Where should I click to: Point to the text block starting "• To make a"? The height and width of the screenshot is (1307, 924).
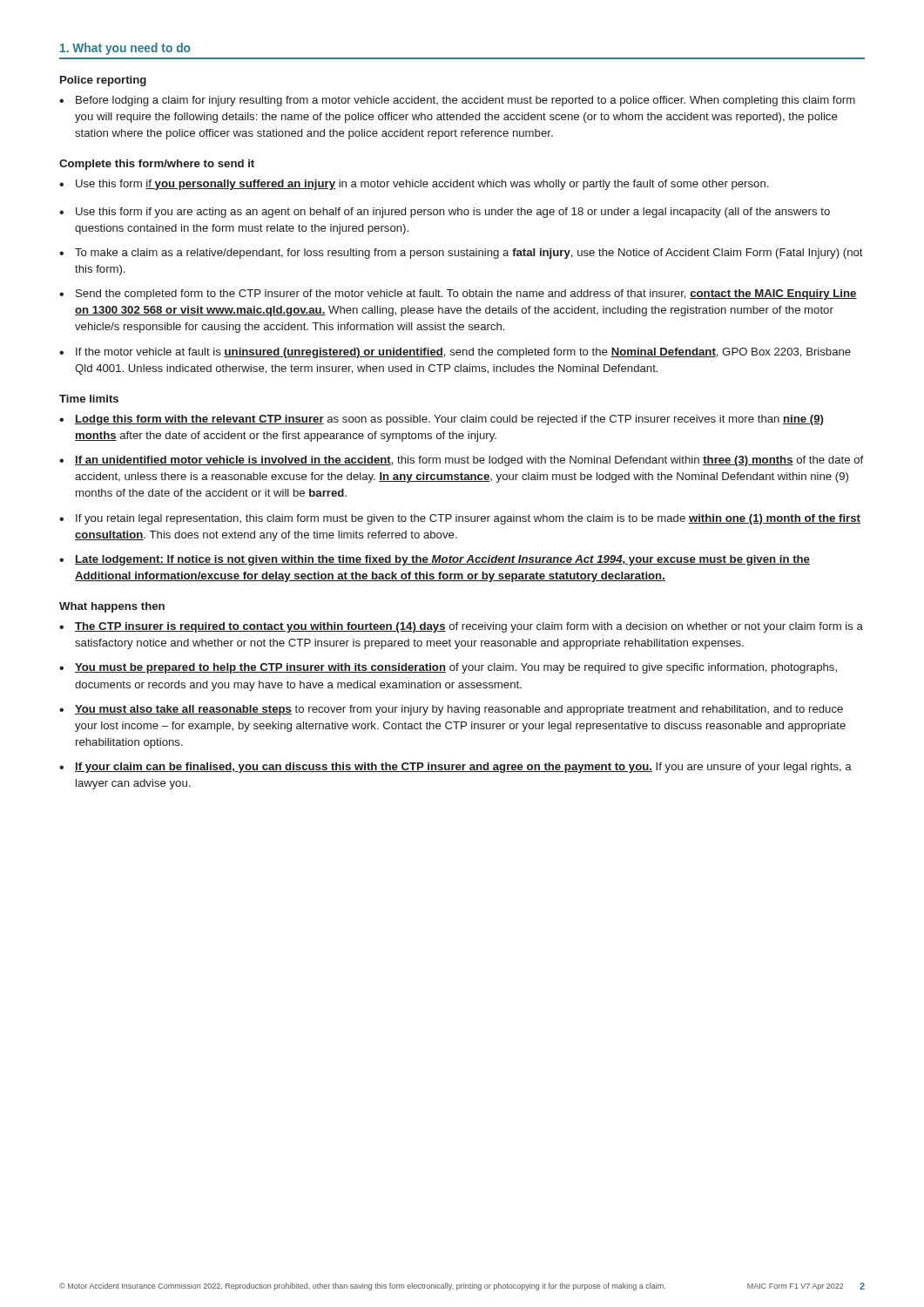tap(462, 261)
